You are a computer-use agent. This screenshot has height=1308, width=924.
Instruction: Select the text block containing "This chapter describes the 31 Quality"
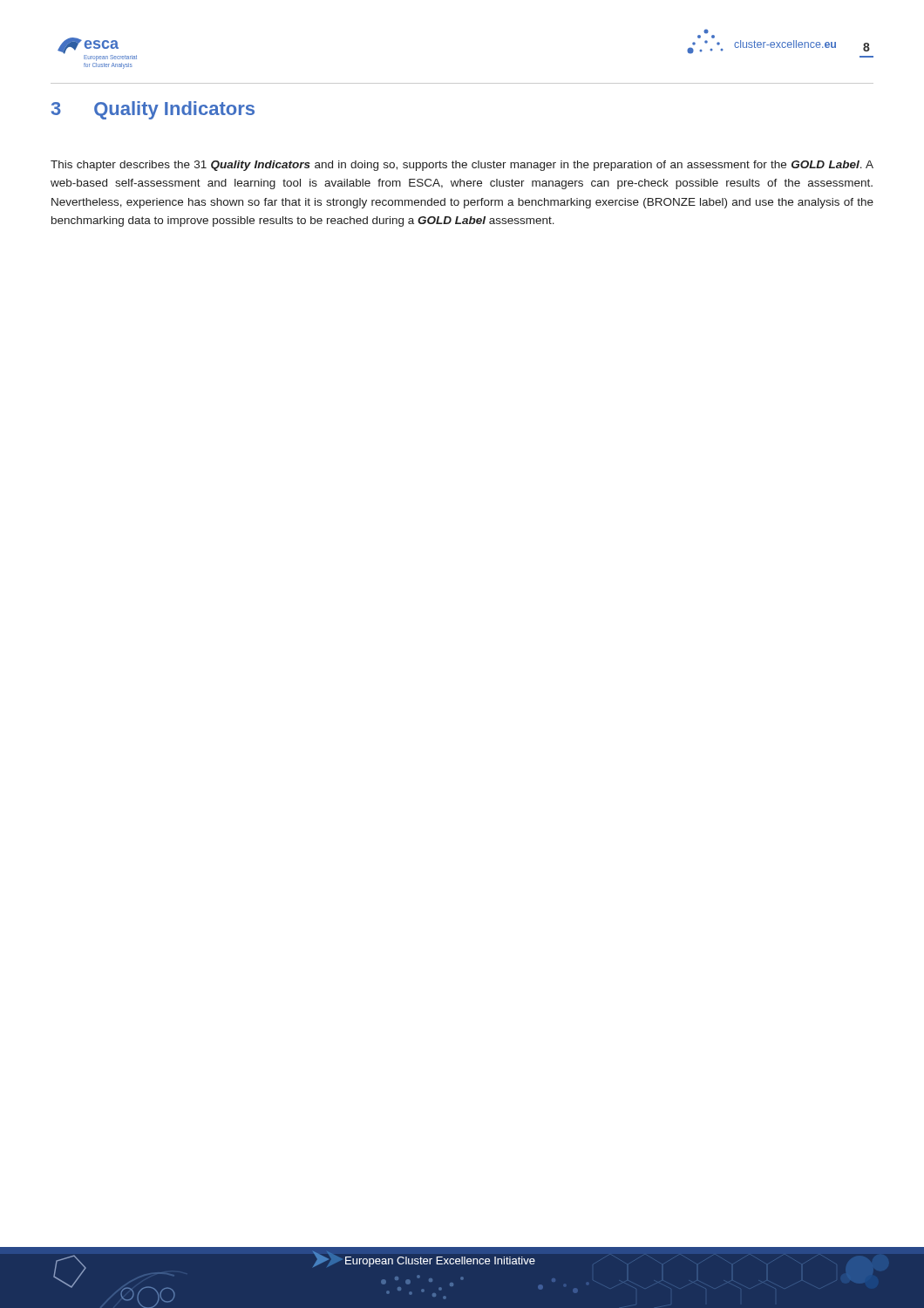tap(462, 192)
